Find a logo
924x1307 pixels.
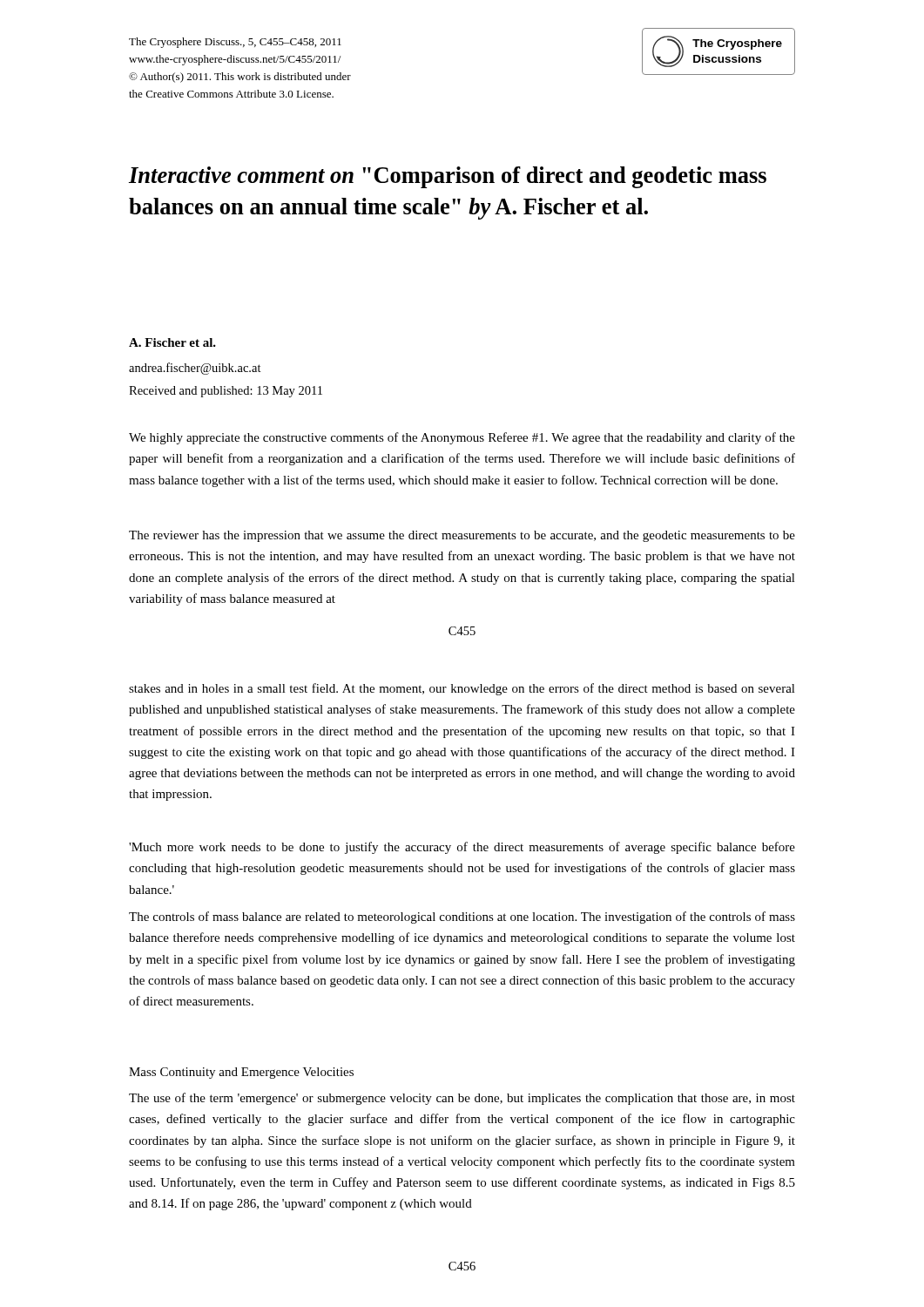pos(719,51)
